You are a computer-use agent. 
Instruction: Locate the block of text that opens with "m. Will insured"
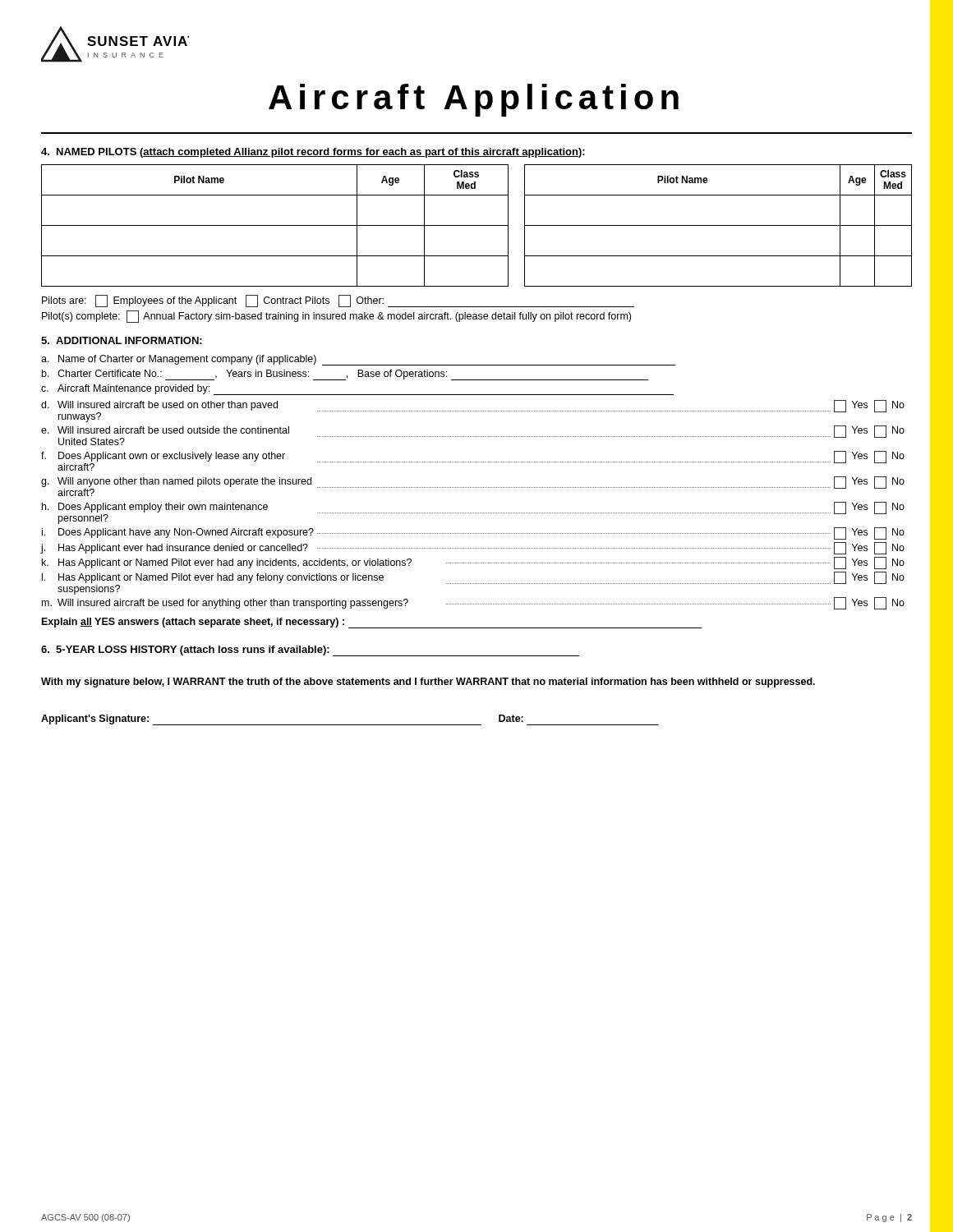(476, 603)
